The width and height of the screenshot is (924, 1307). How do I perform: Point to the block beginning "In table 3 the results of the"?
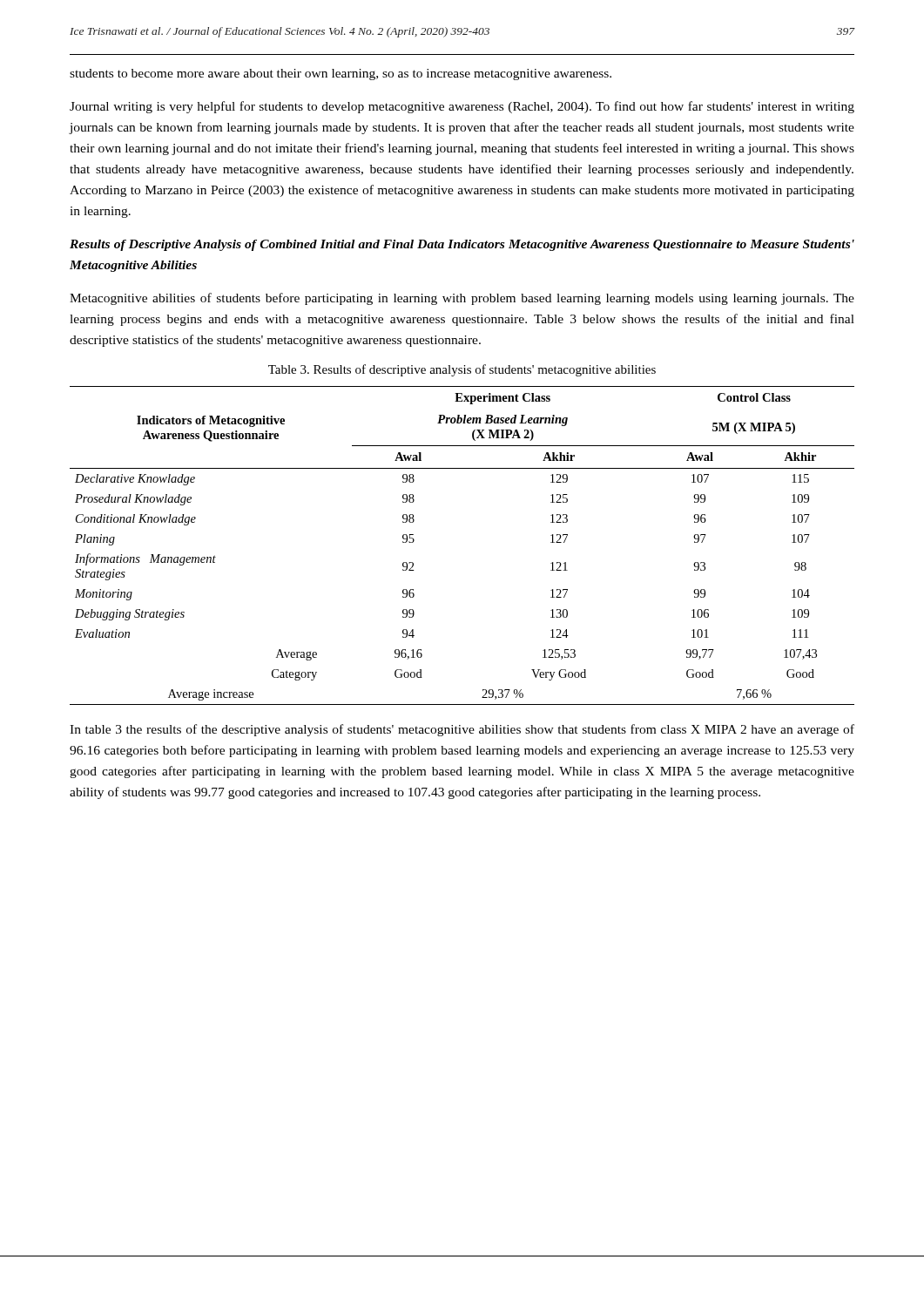point(462,760)
